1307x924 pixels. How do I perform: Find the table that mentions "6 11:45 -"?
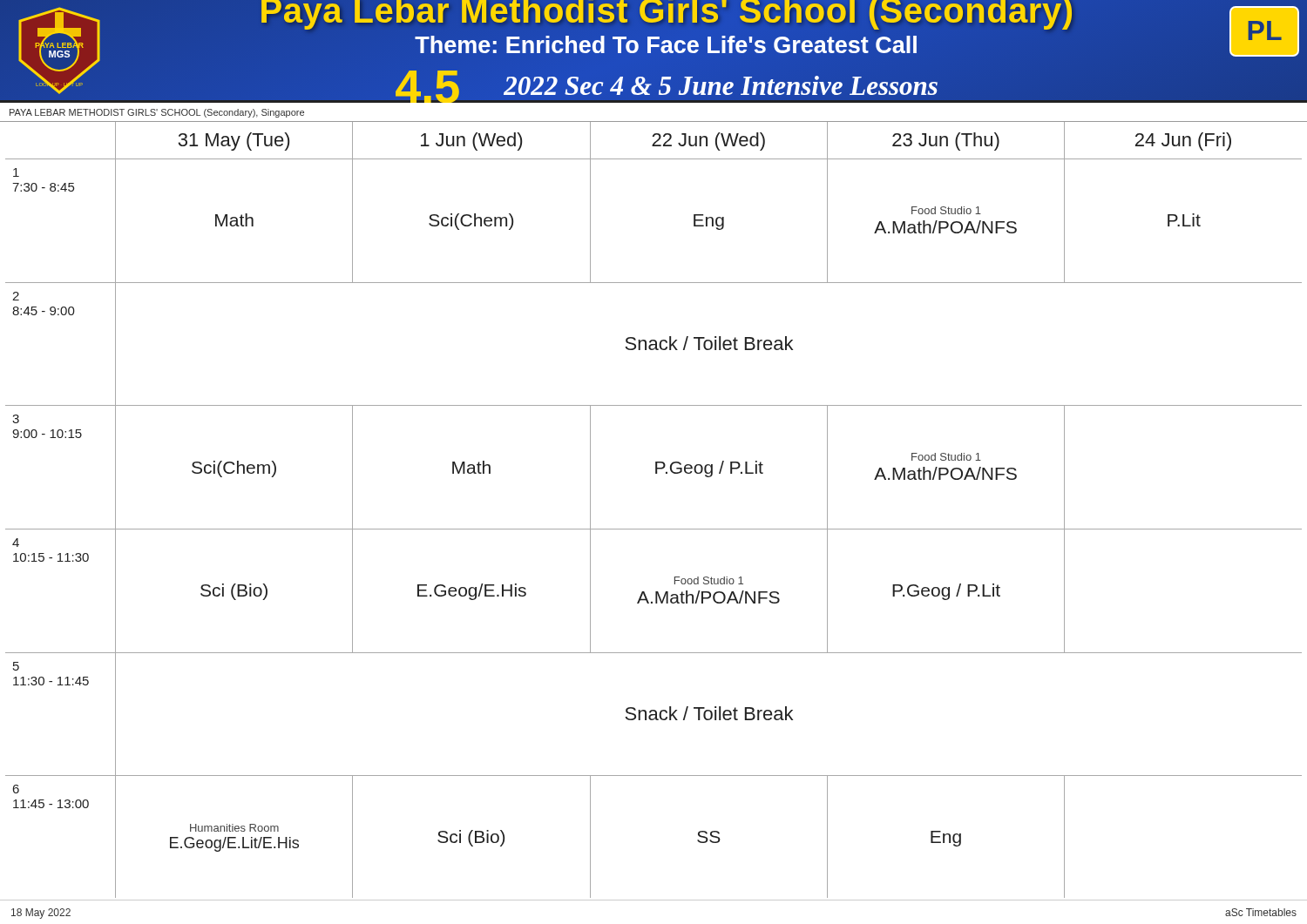point(654,510)
